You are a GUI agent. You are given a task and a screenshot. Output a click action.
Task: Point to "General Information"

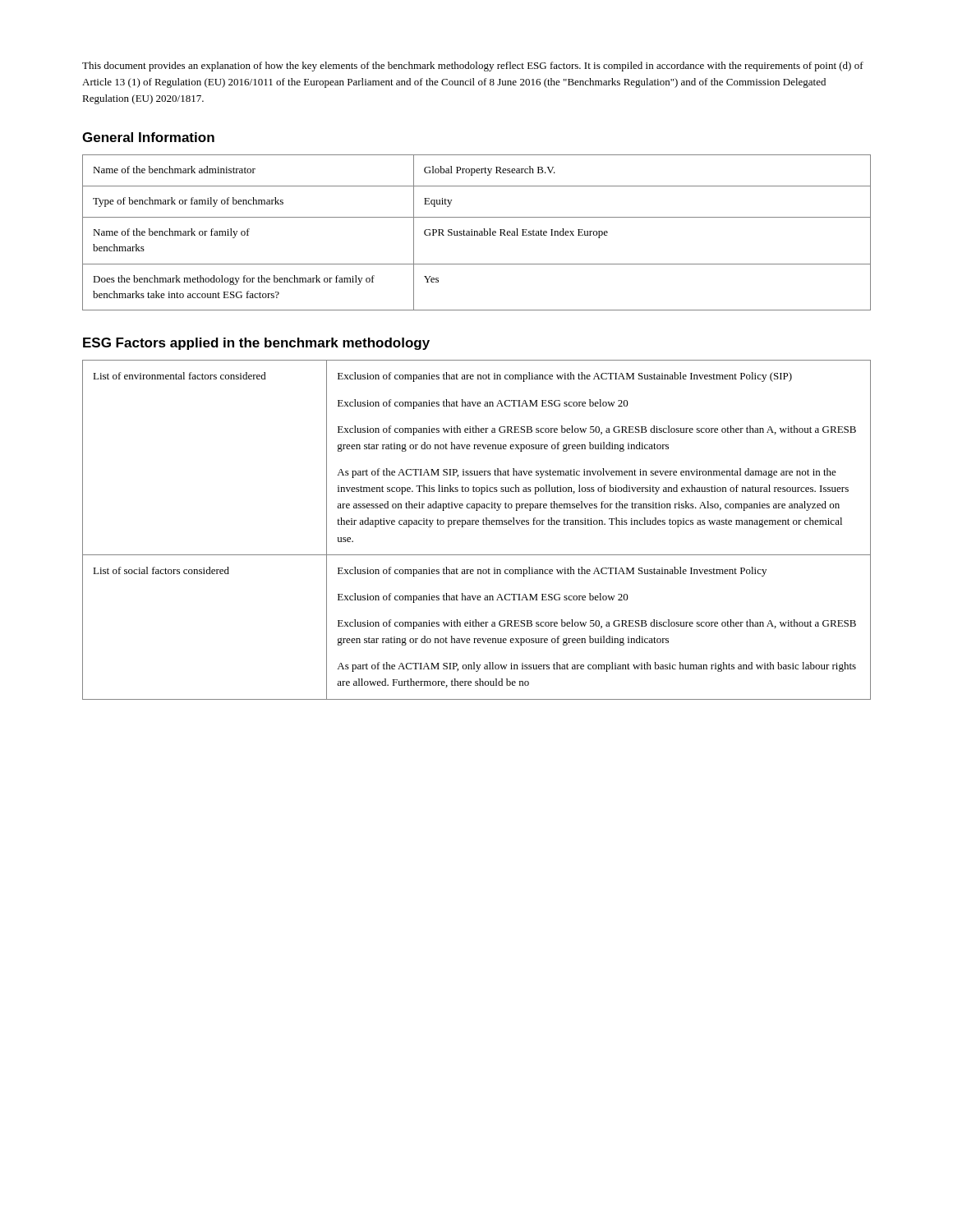pos(149,138)
